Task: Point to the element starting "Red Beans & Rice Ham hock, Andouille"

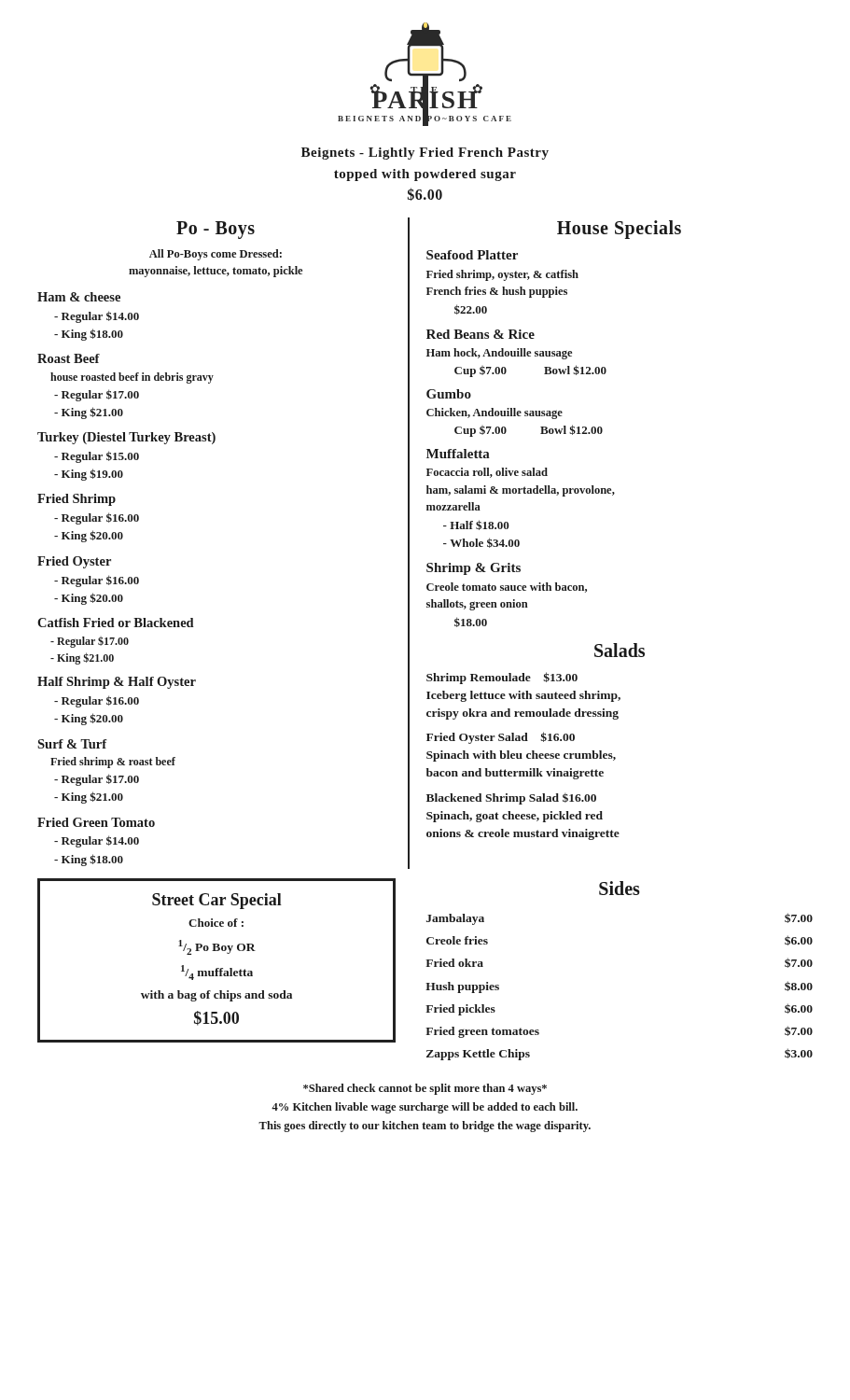Action: click(481, 334)
